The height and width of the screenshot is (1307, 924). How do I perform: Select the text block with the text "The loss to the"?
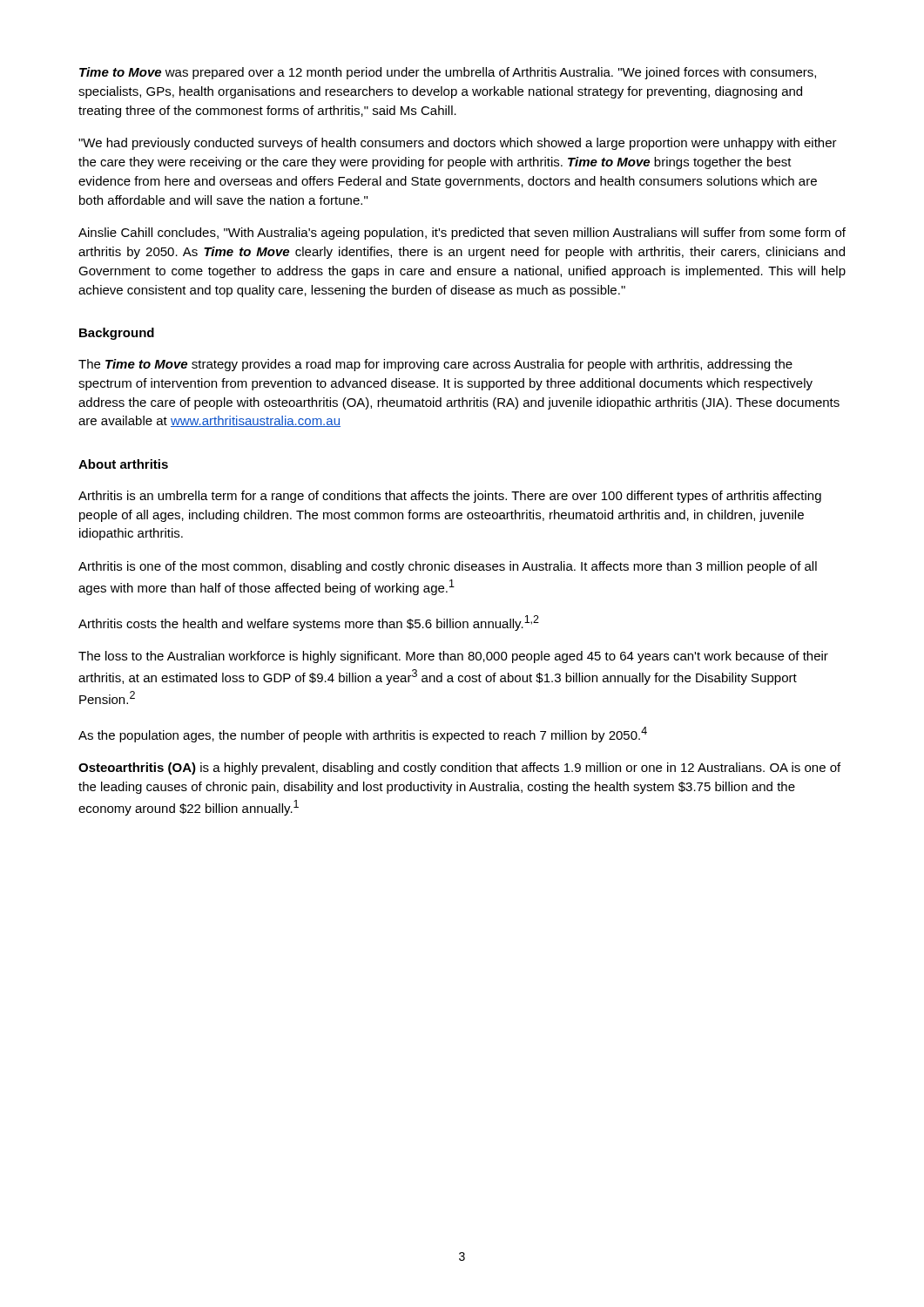pos(462,678)
